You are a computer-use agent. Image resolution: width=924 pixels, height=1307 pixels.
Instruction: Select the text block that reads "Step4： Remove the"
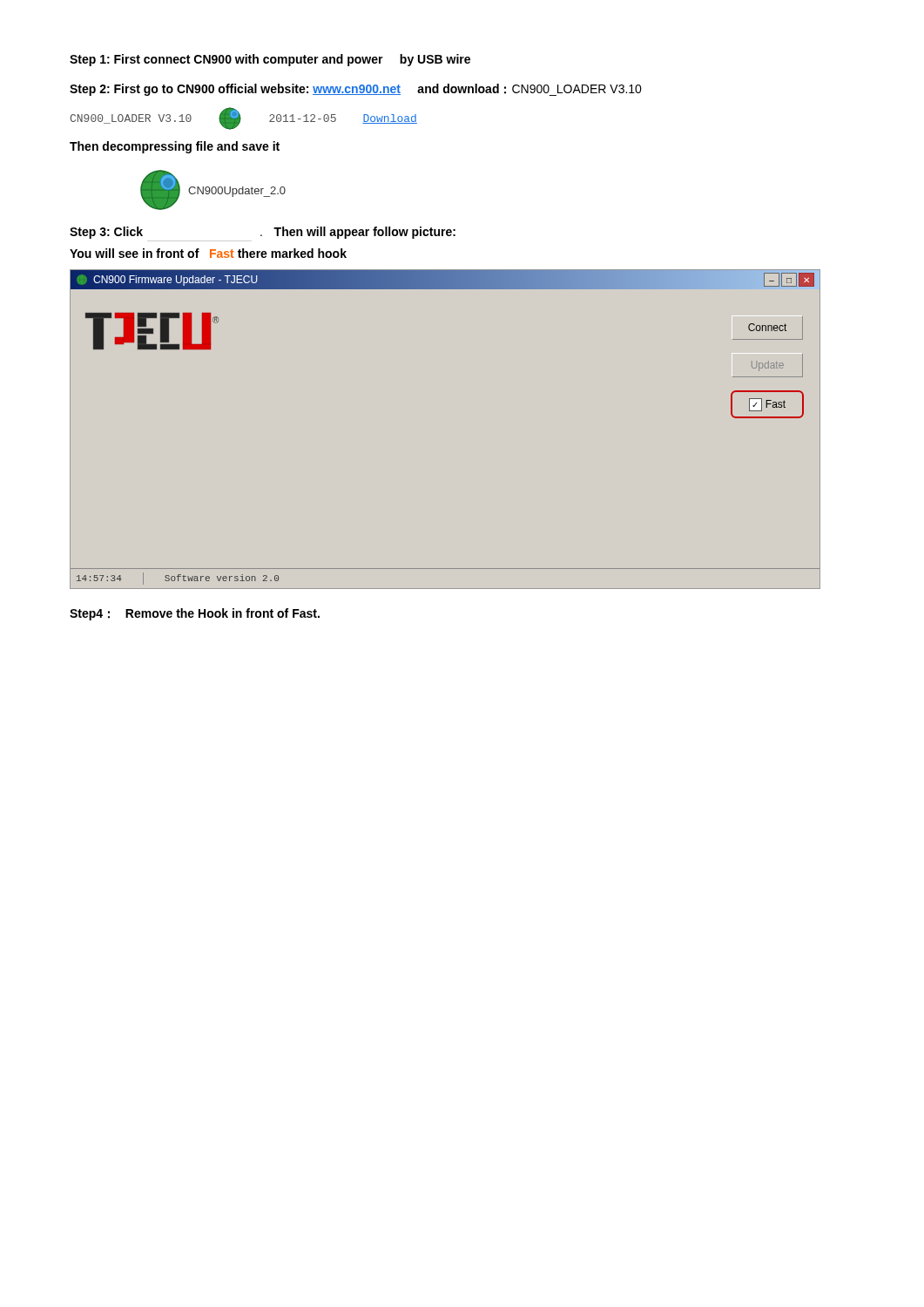click(x=195, y=613)
